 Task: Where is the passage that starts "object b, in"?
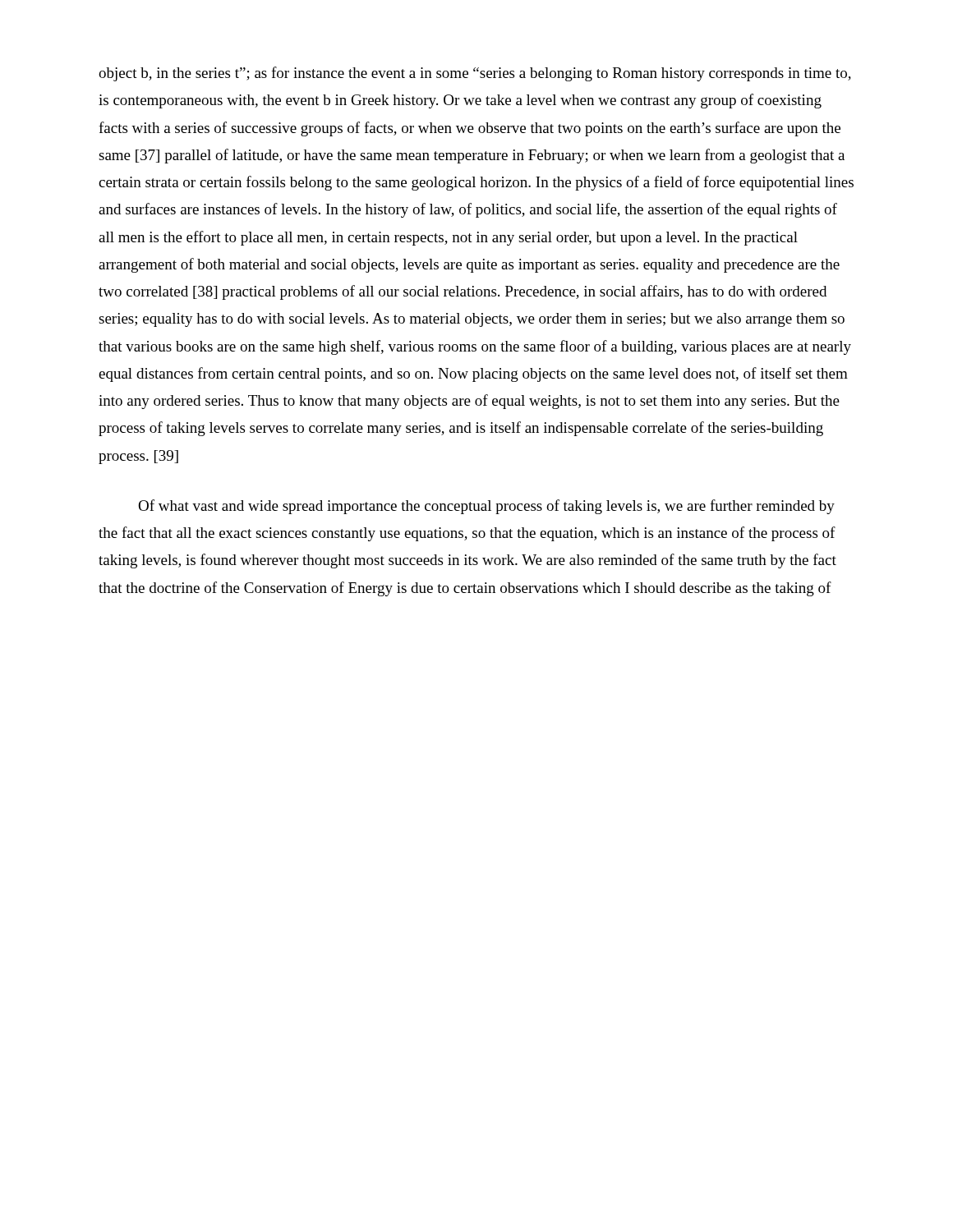[x=476, y=264]
